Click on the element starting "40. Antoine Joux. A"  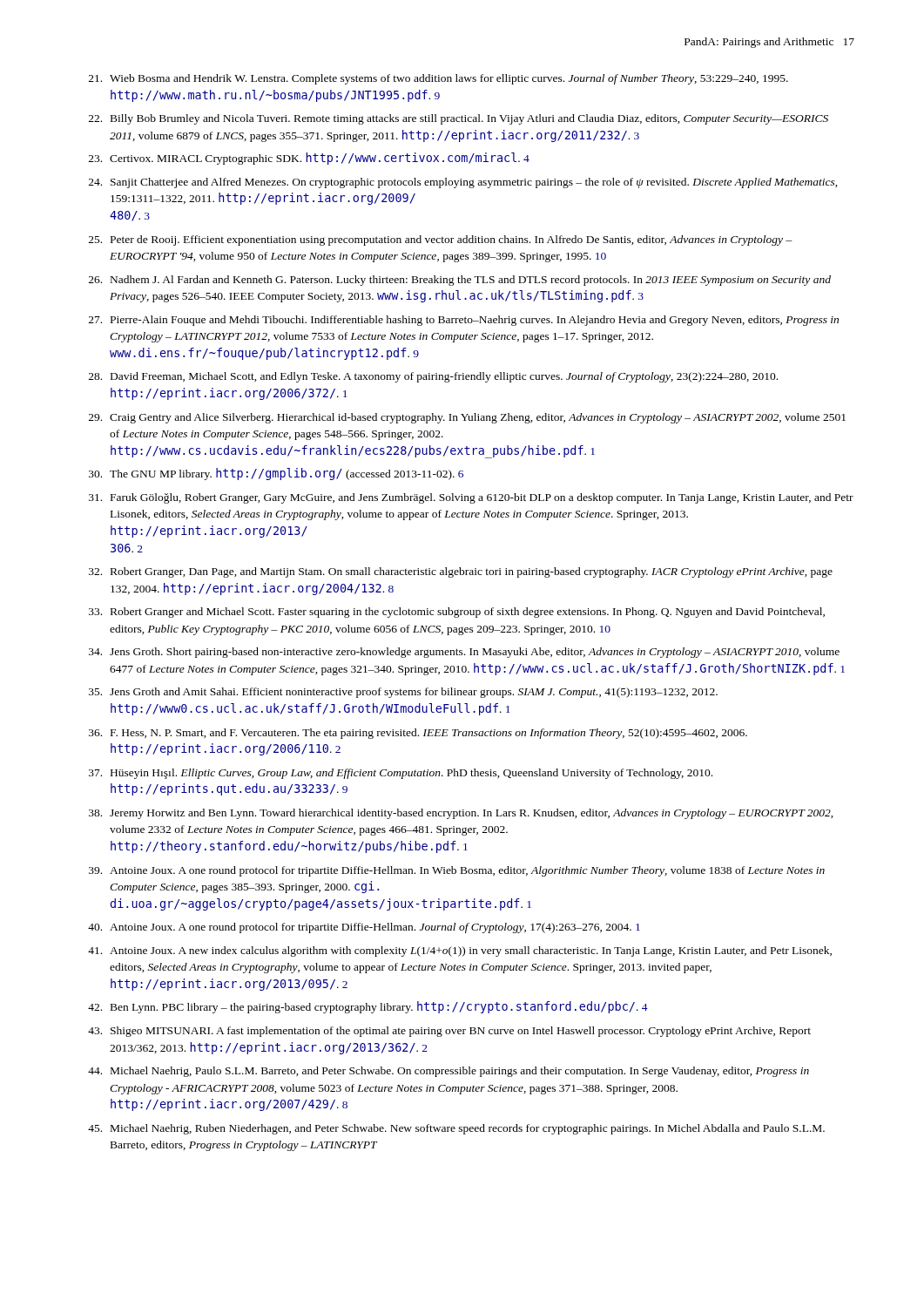(462, 927)
